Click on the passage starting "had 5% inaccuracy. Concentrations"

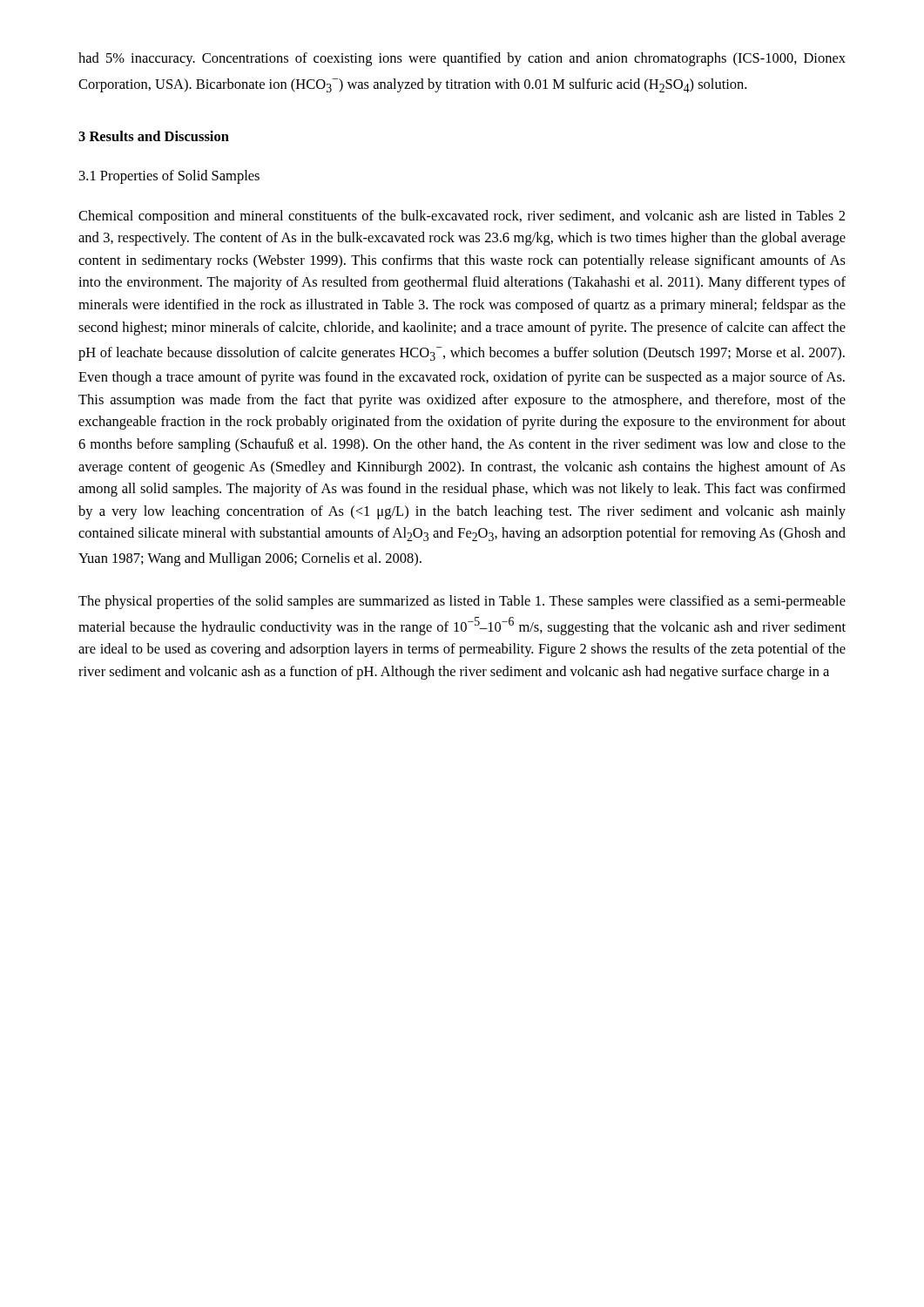tap(462, 72)
